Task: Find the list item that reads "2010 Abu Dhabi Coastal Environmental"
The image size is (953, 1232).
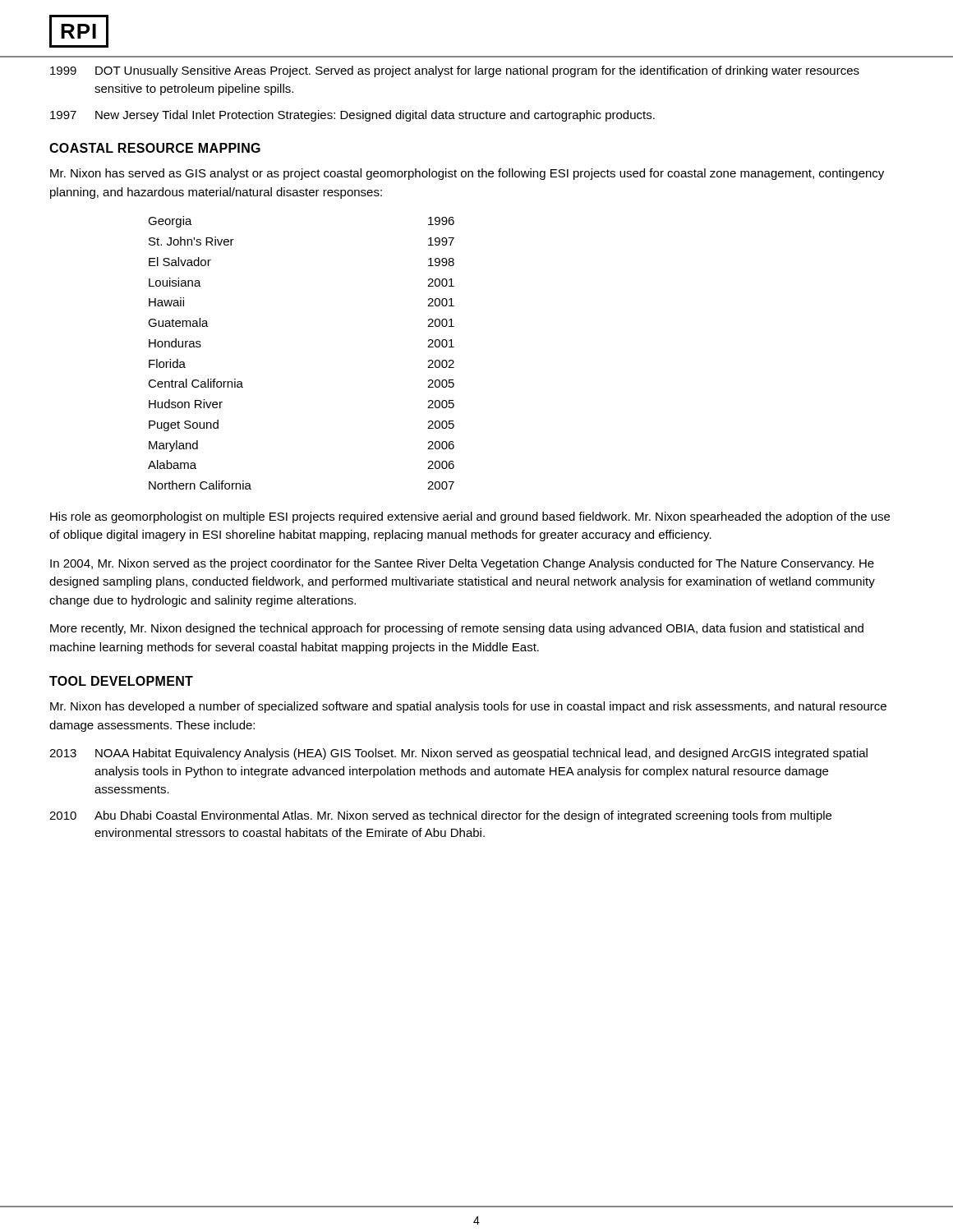Action: [476, 824]
